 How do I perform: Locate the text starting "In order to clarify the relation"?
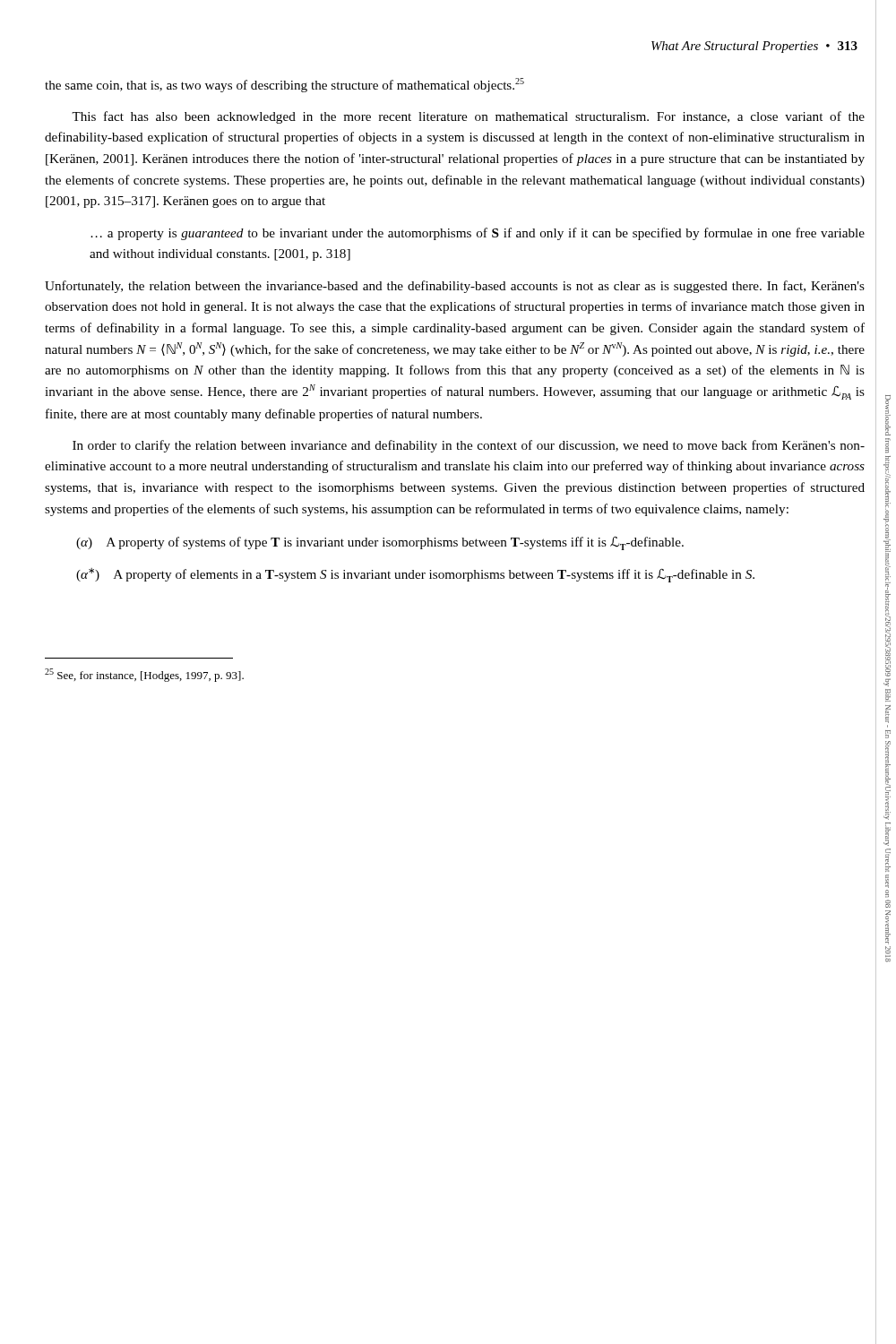click(x=455, y=476)
